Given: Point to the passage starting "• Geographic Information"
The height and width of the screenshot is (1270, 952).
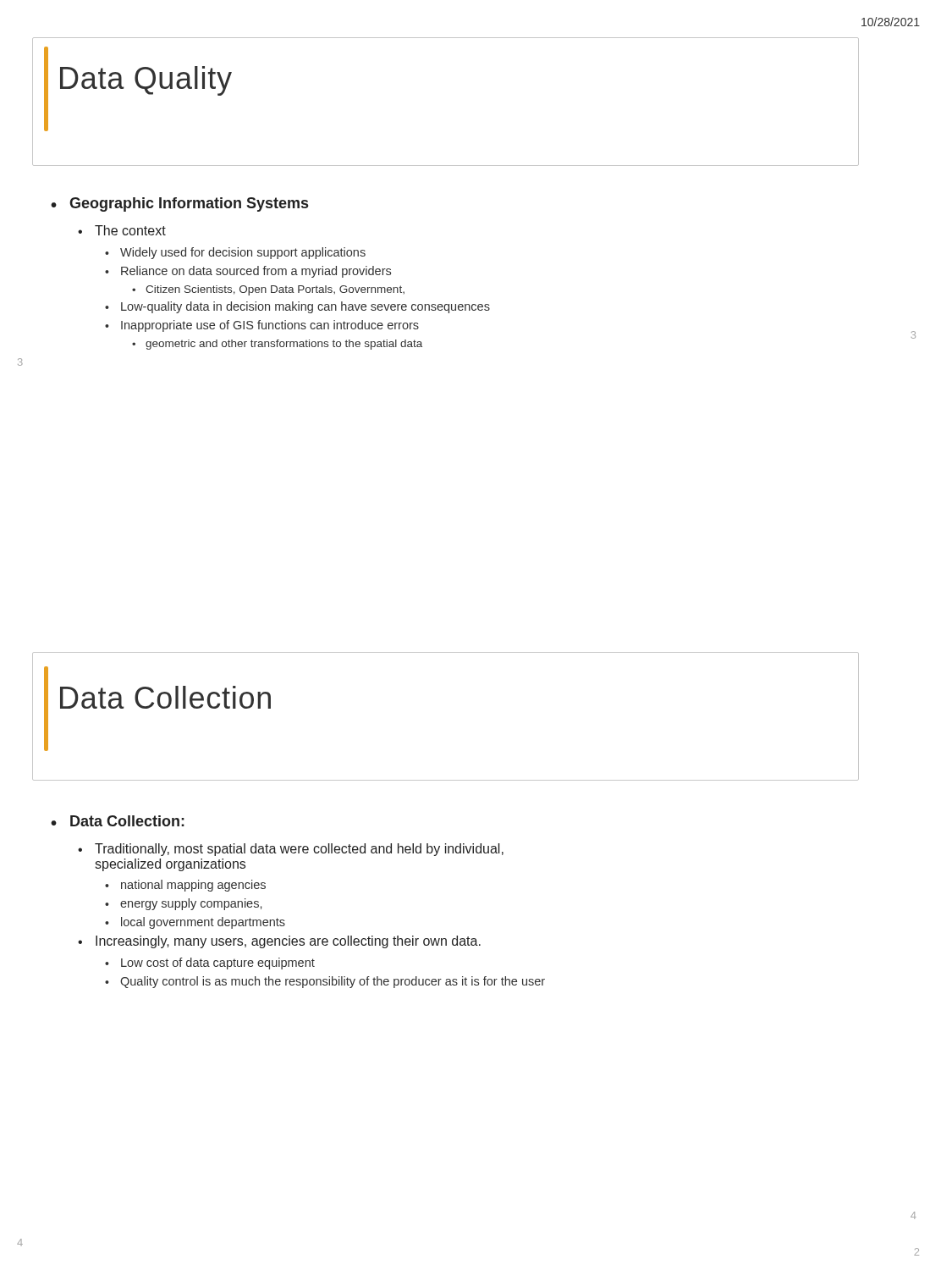Looking at the screenshot, I should pyautogui.click(x=180, y=205).
